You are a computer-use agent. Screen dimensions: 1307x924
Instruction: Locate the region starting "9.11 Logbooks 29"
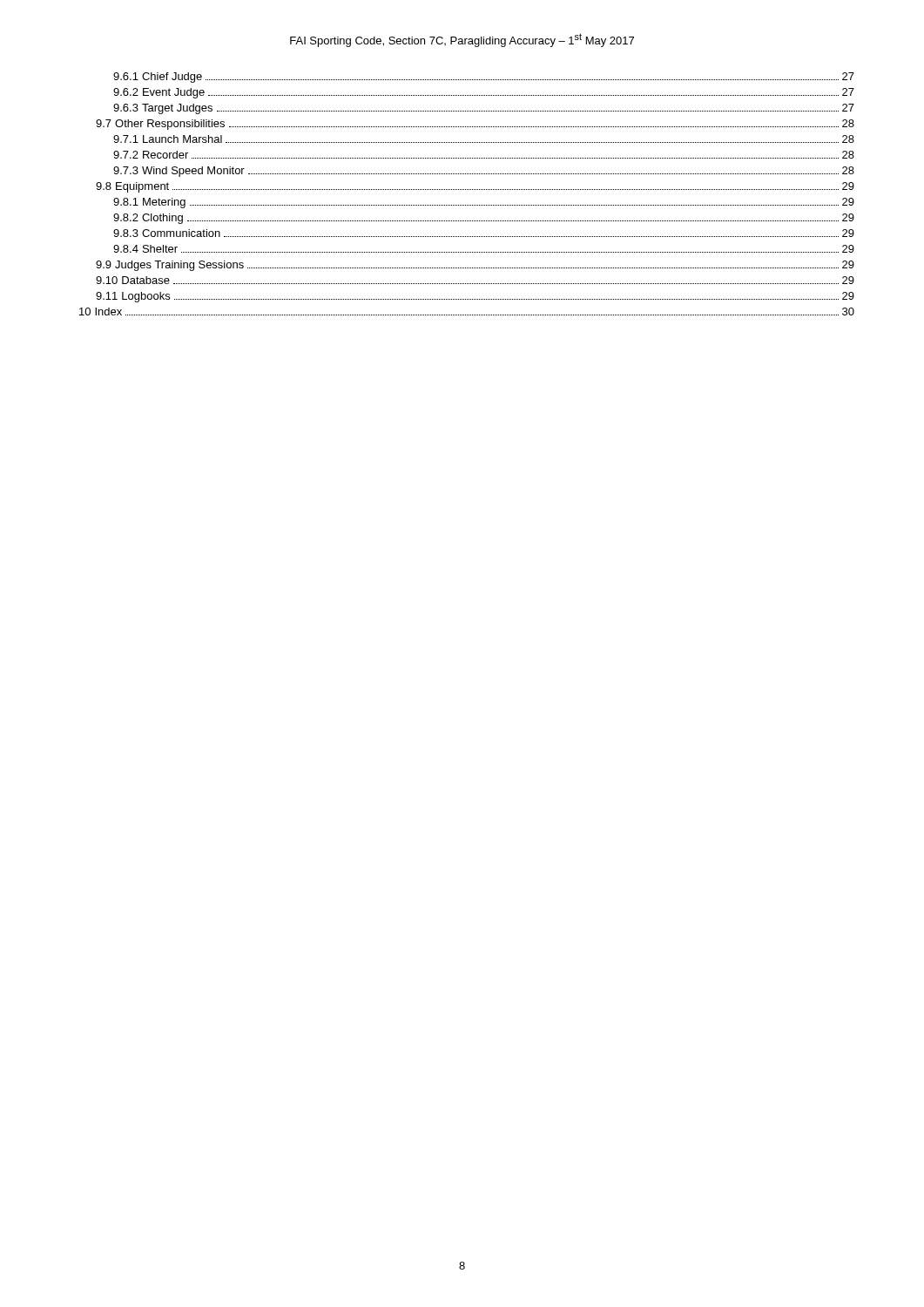click(475, 296)
